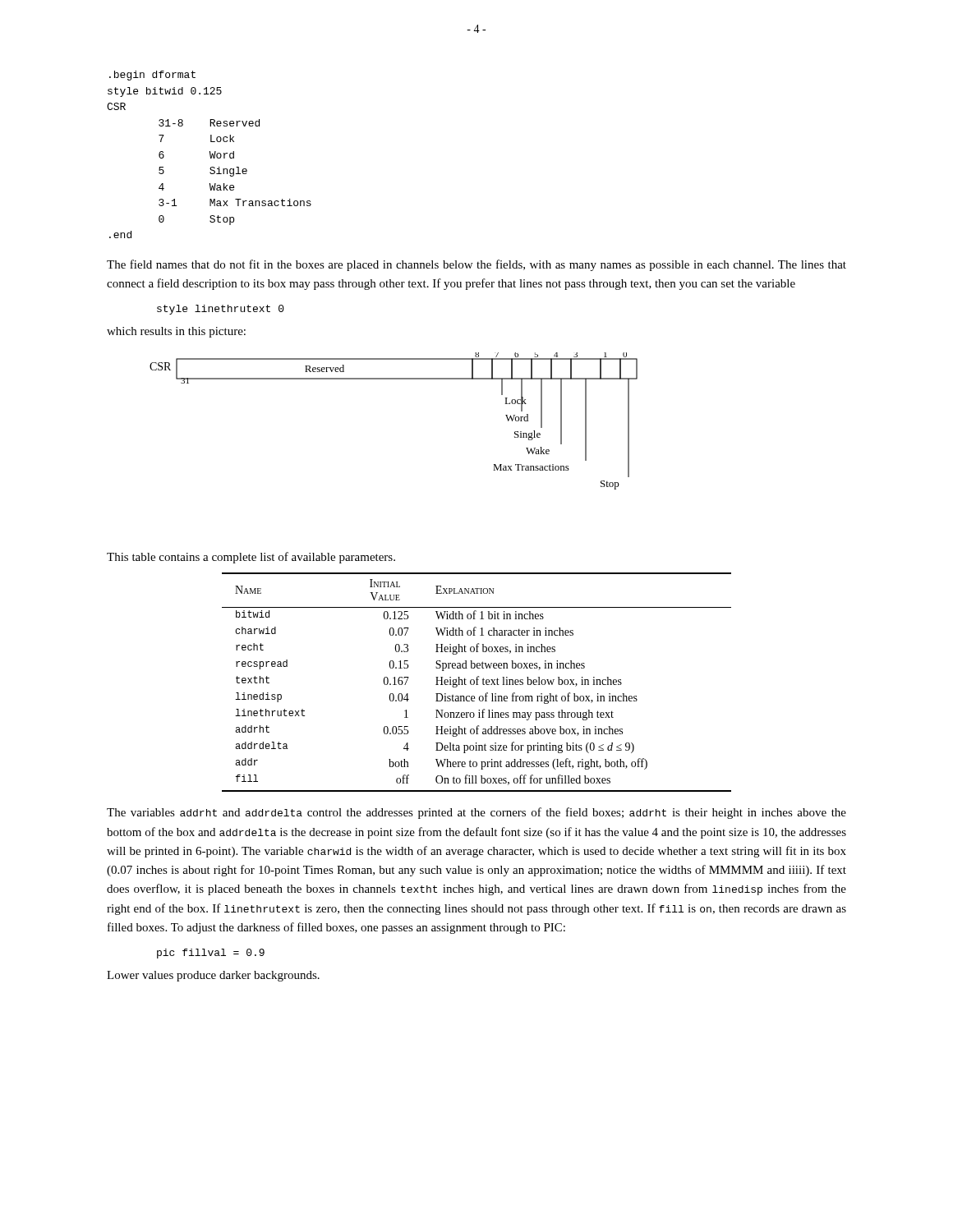Find the text that says "pic fillval = 0.9"
The width and height of the screenshot is (953, 1232).
[211, 953]
